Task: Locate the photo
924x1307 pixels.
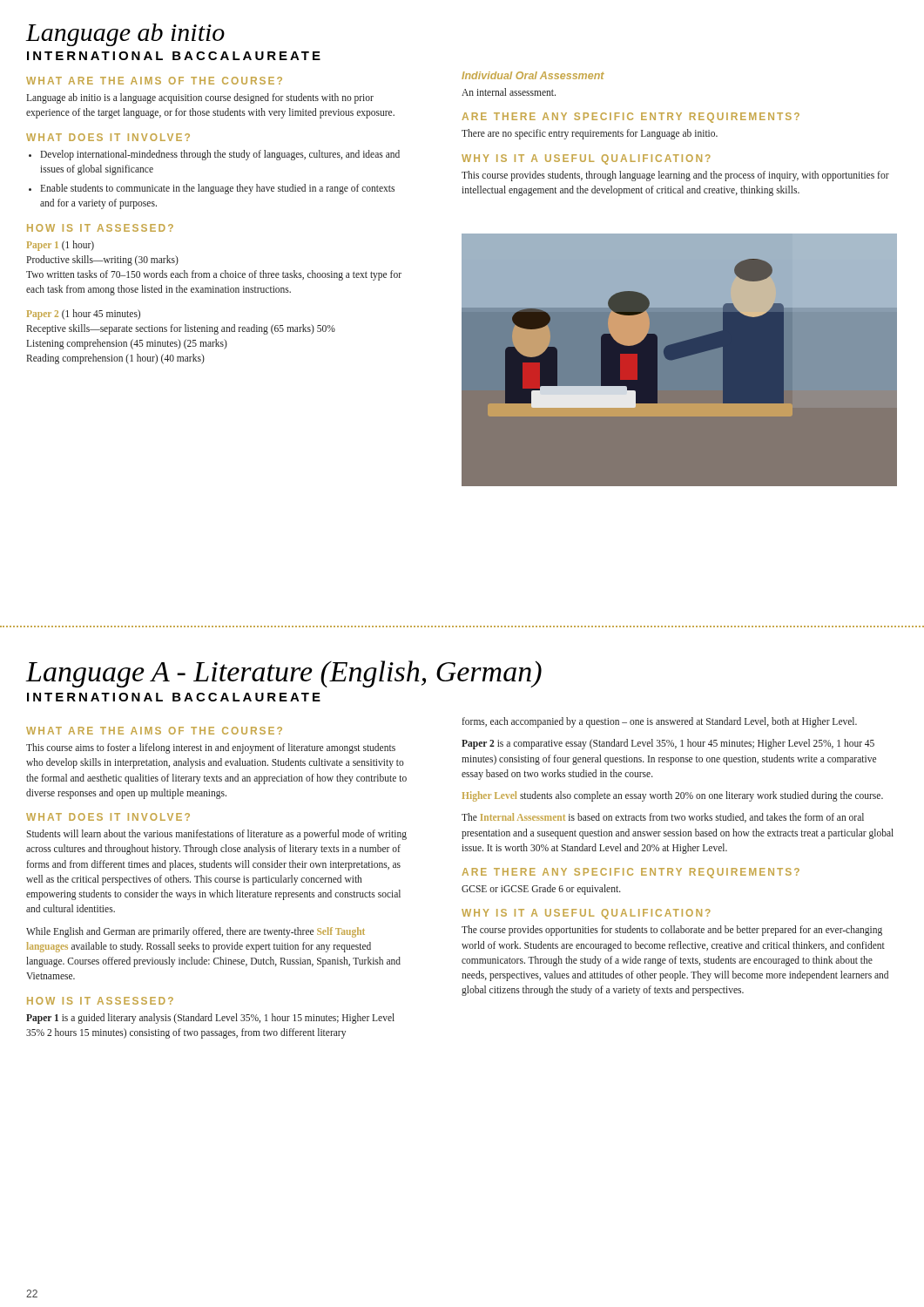Action: 679,360
